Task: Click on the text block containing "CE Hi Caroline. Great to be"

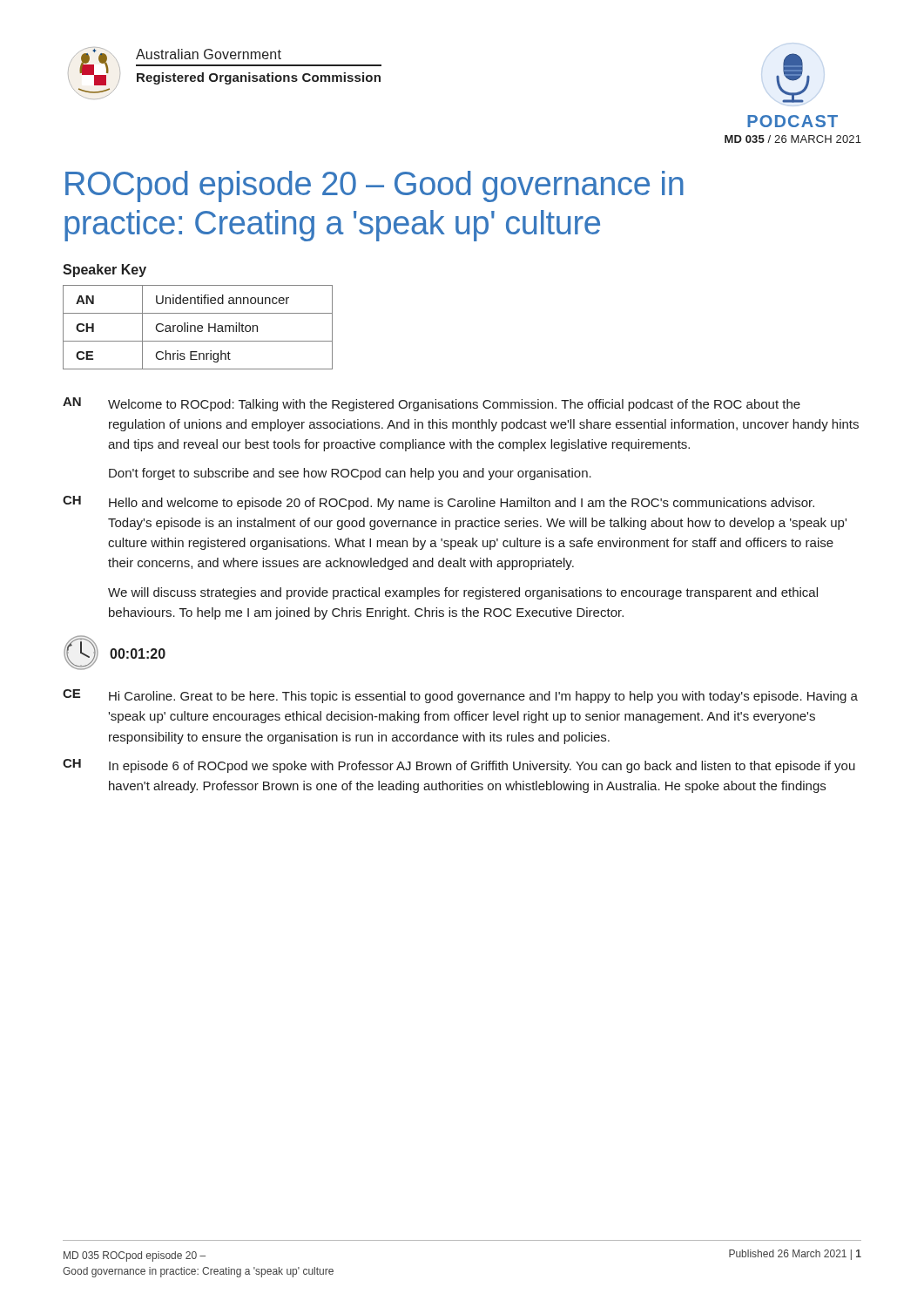Action: pyautogui.click(x=462, y=716)
